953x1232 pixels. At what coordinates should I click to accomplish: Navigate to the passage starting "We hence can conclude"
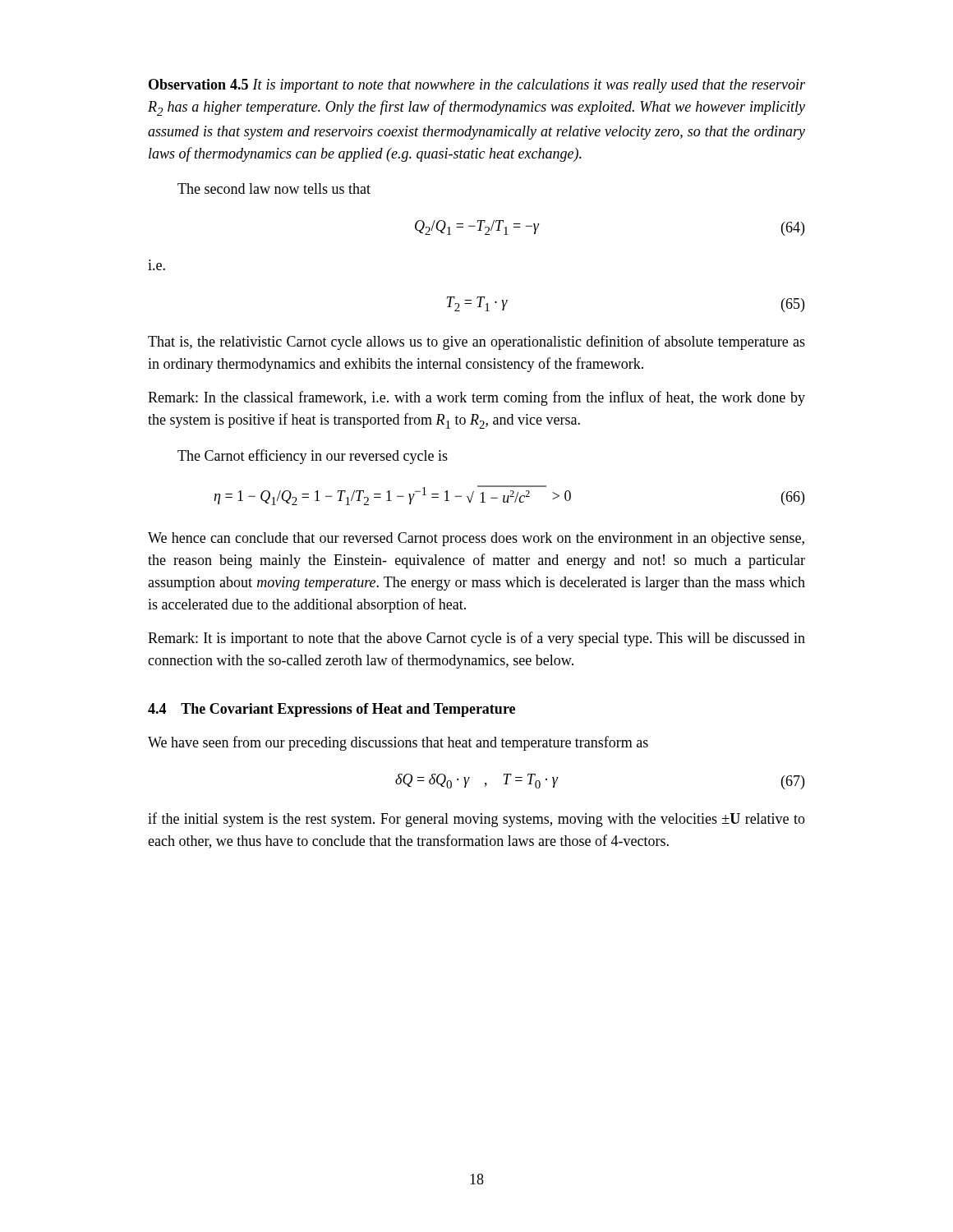[476, 571]
